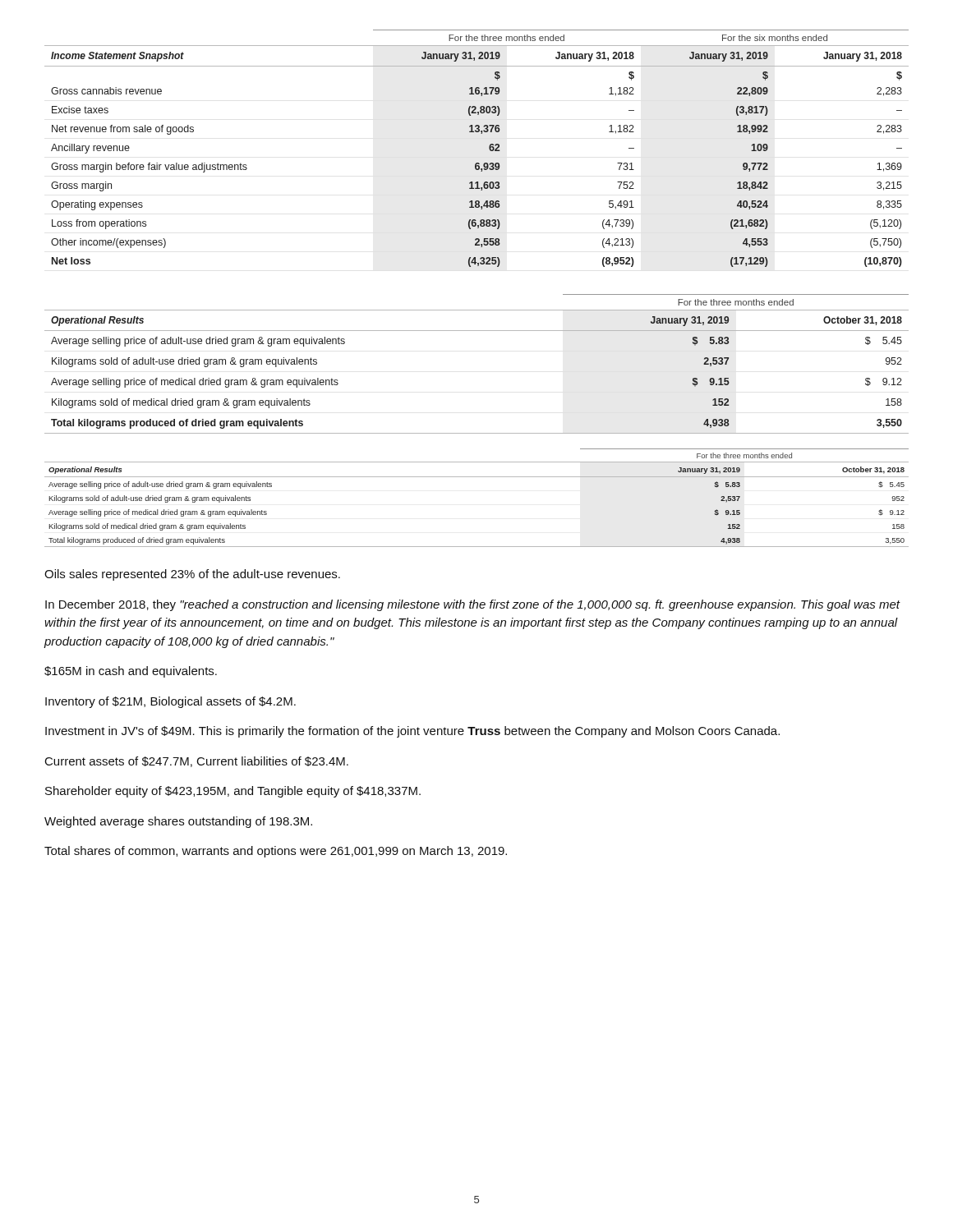
Task: Select the text block that reads "Total shares of common, warrants and options"
Action: coord(276,851)
